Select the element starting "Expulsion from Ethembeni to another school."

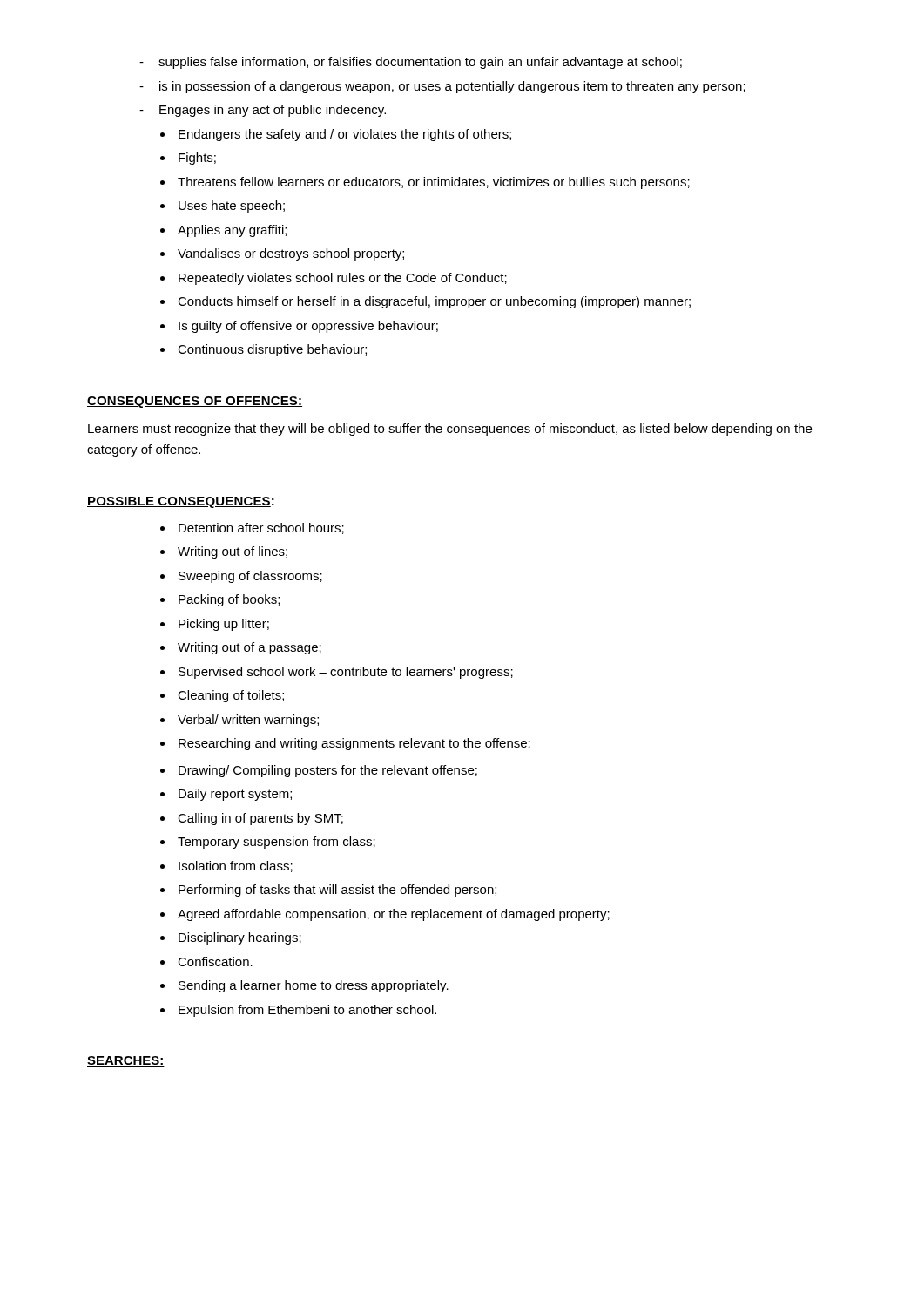pos(307,1011)
